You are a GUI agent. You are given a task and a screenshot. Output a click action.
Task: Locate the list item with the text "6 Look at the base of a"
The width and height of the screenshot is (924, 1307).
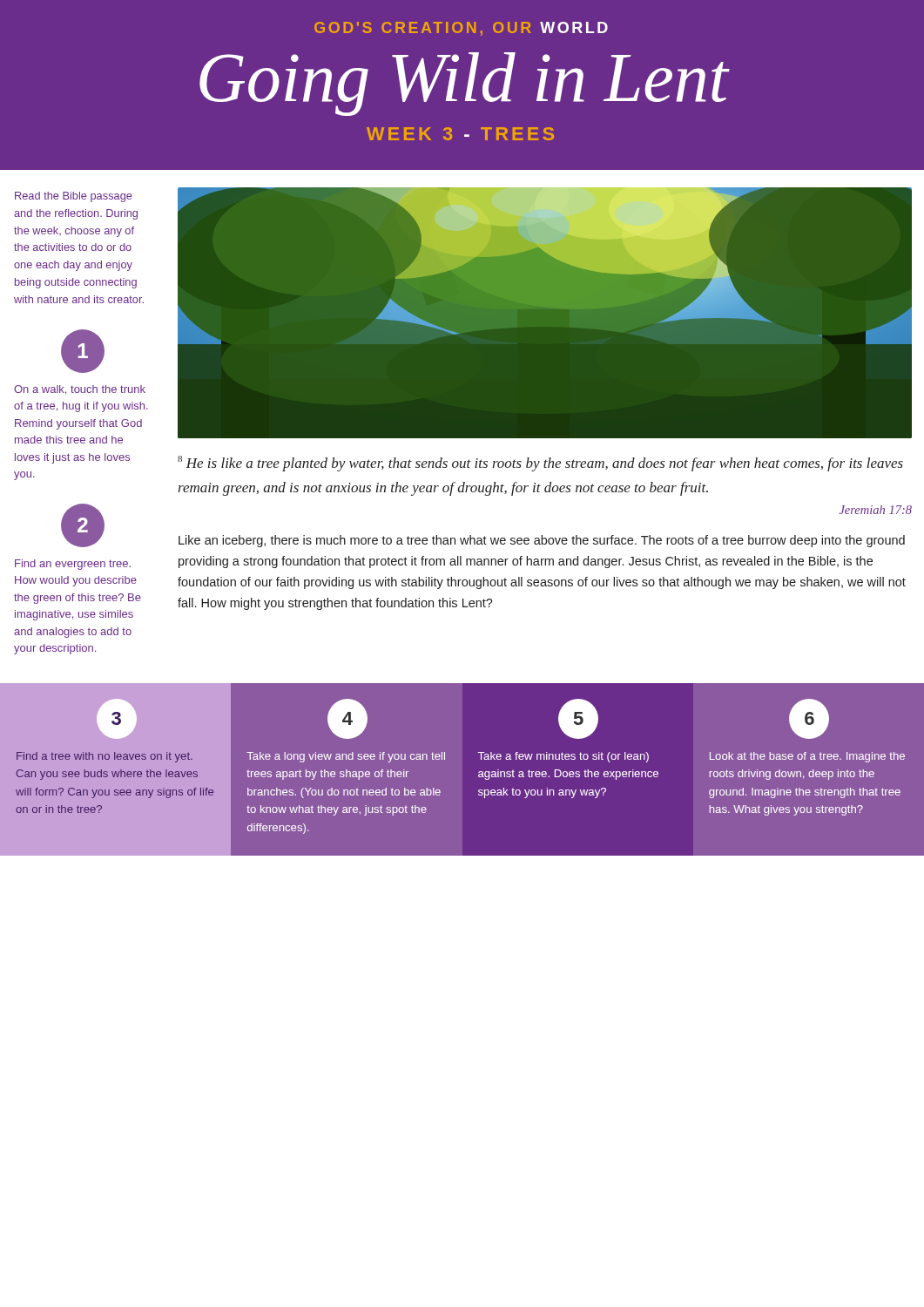tap(809, 759)
